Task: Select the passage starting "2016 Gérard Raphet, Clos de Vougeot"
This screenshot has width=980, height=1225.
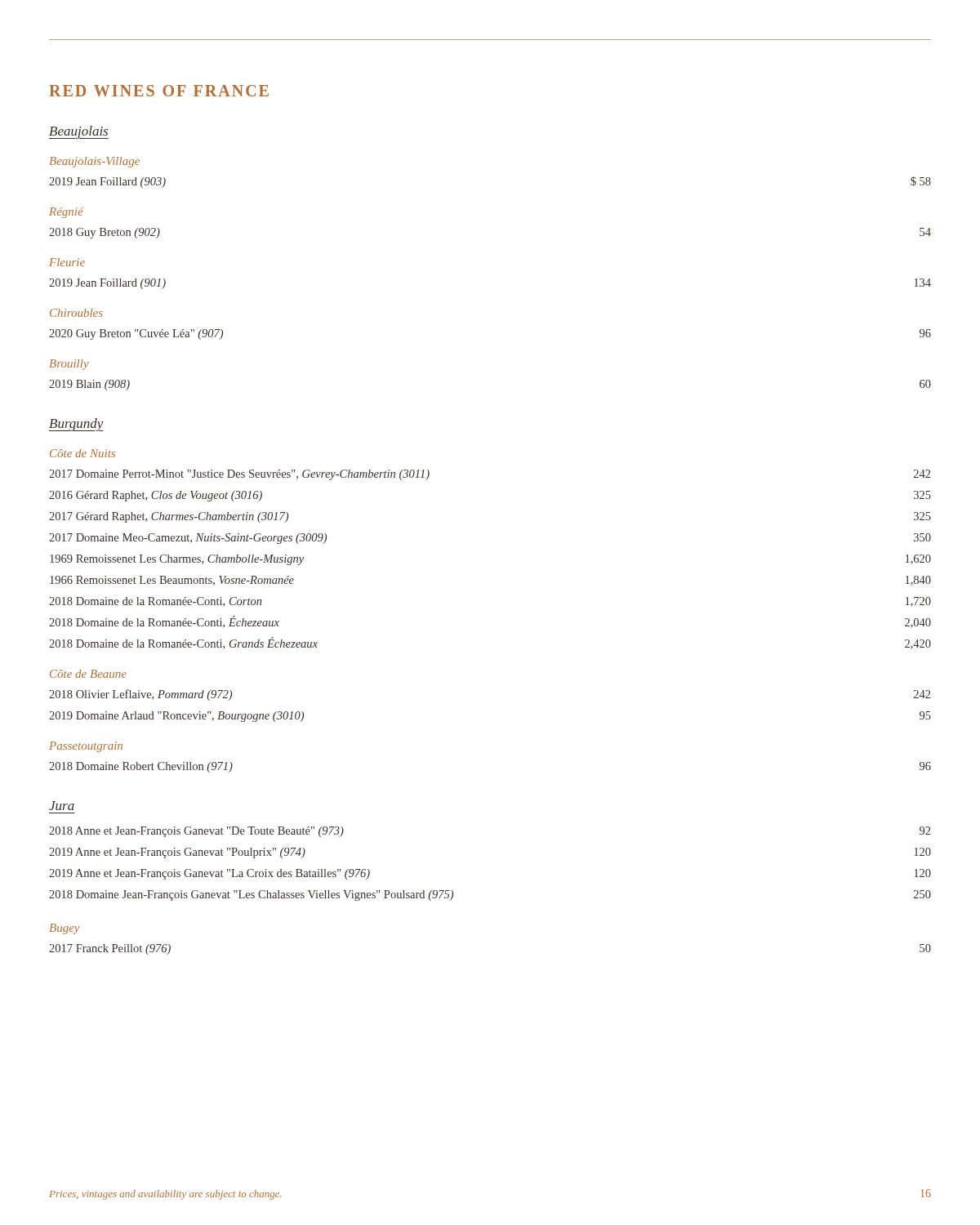Action: pyautogui.click(x=158, y=497)
